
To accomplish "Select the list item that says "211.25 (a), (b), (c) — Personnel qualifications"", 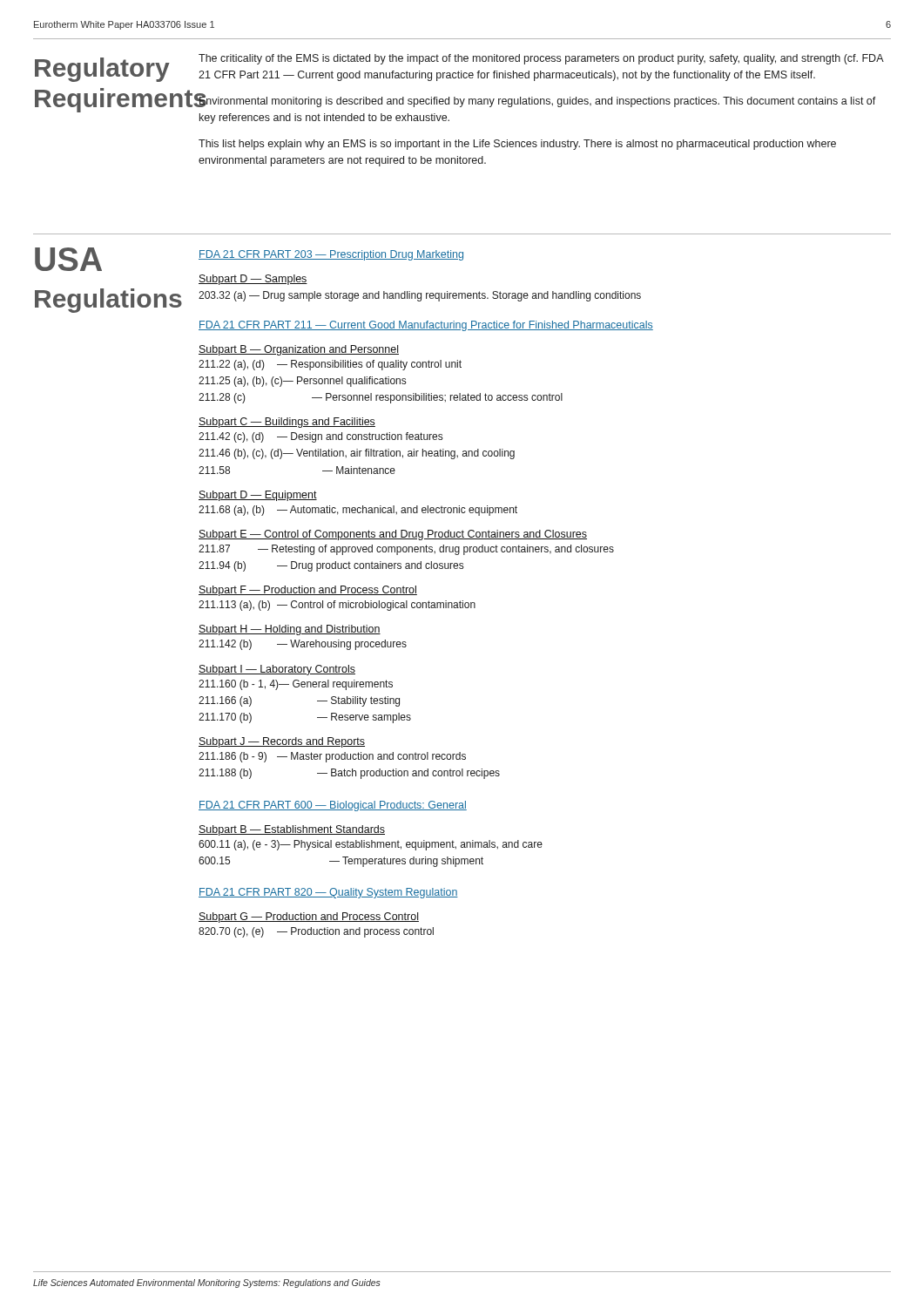I will [x=302, y=382].
